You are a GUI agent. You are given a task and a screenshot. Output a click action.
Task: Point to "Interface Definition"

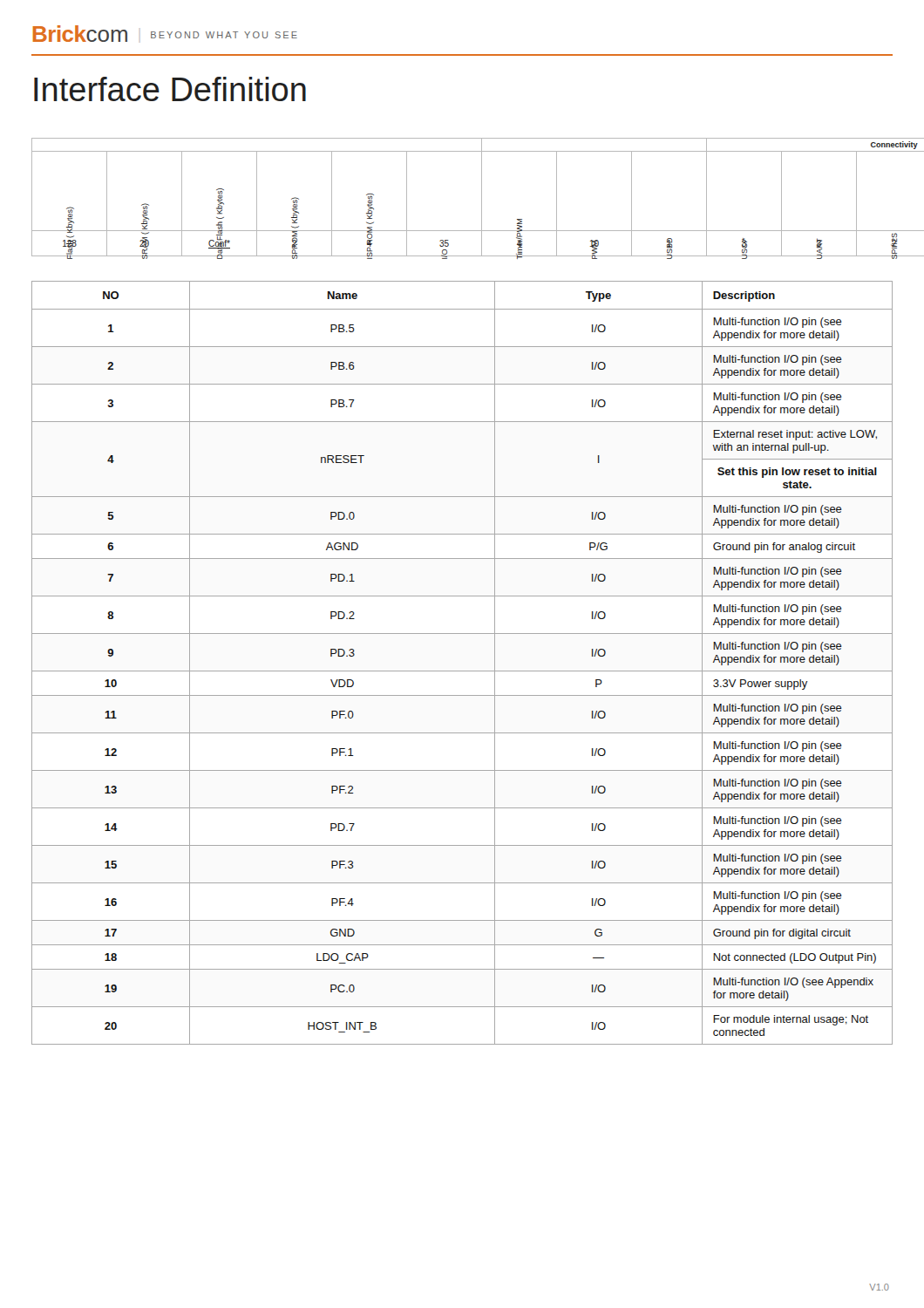[x=170, y=90]
